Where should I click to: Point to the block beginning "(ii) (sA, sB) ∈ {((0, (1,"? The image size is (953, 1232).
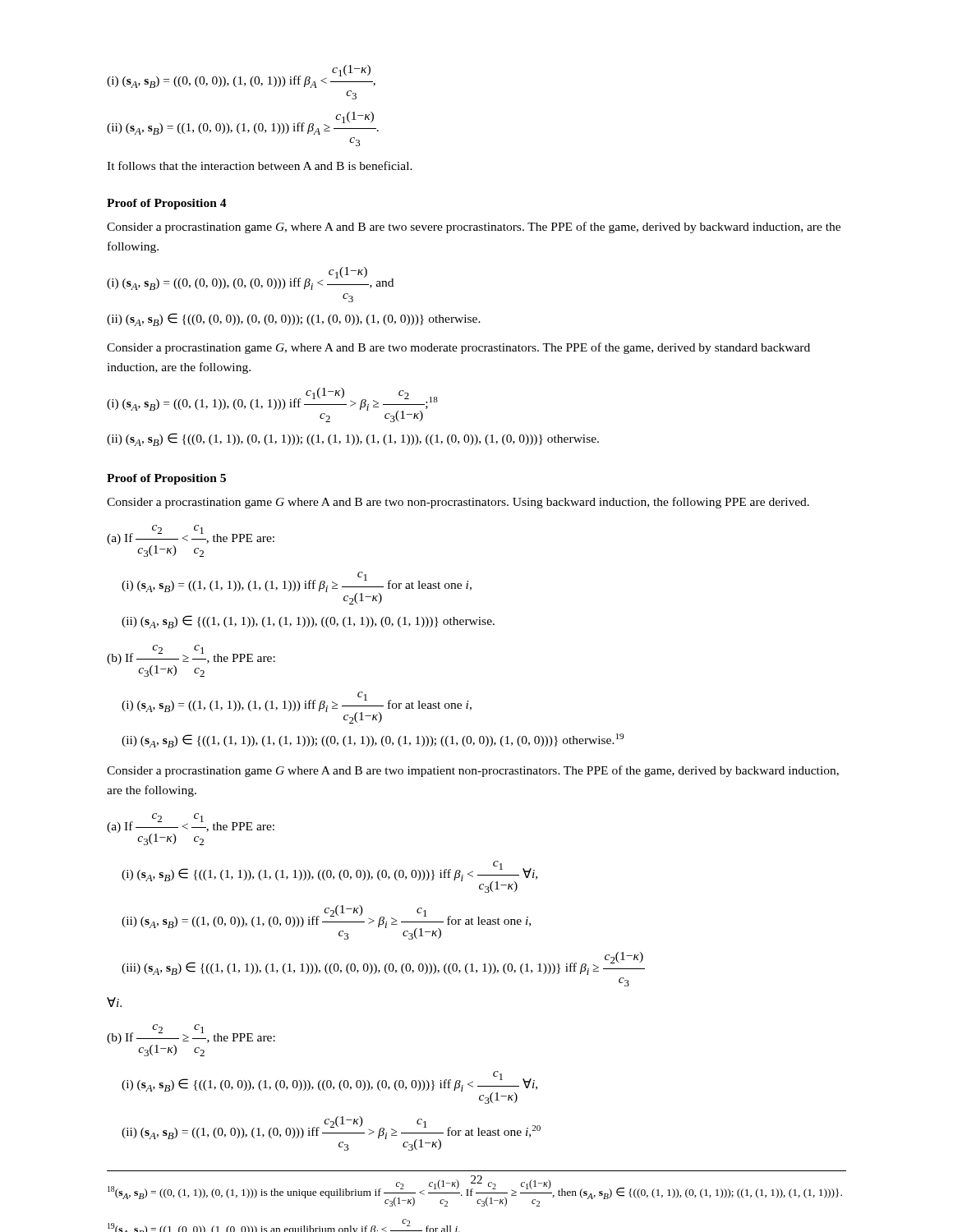point(353,440)
